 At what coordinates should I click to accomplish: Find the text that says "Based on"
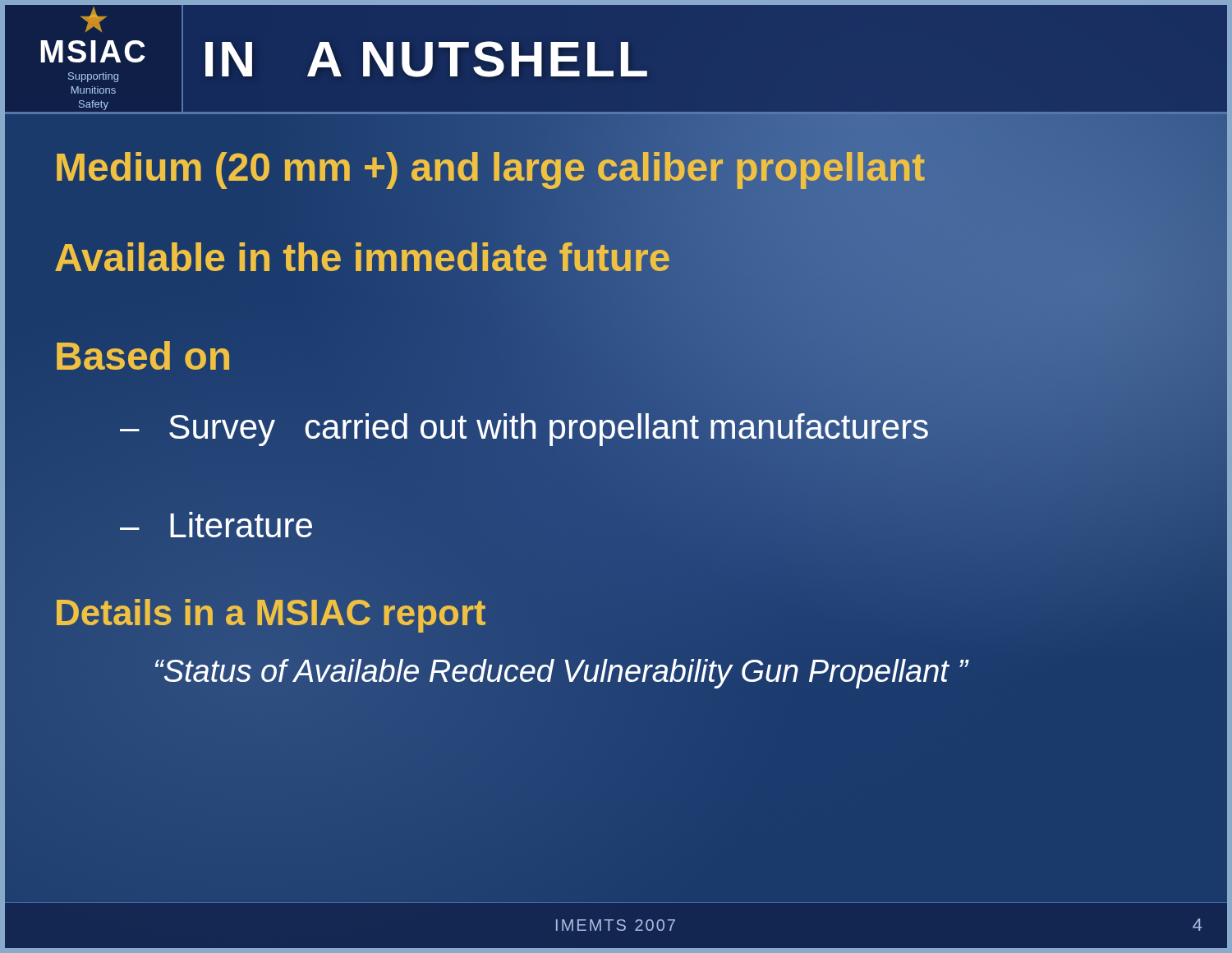point(143,356)
